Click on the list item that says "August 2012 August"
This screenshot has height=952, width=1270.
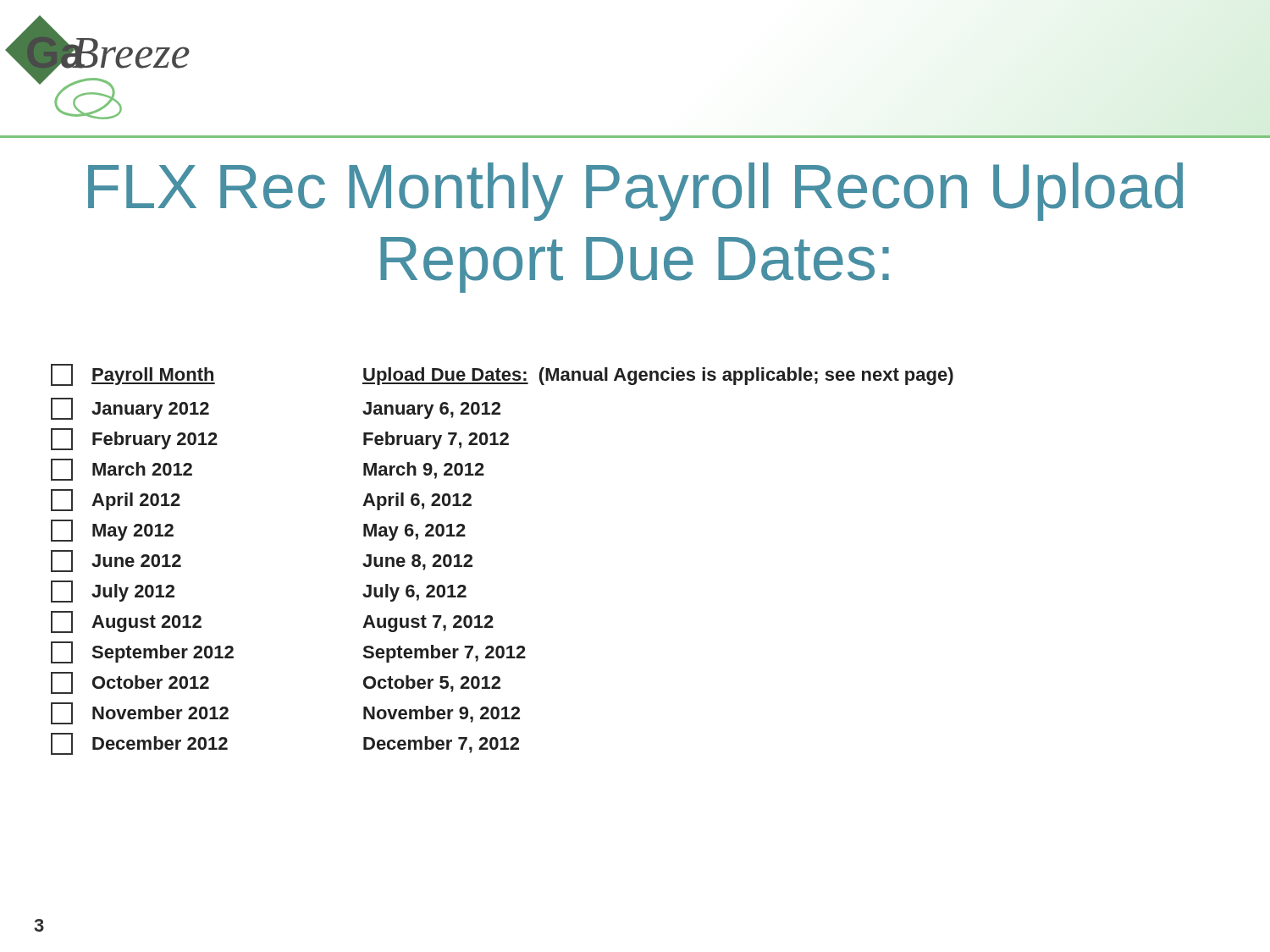tap(120, 622)
